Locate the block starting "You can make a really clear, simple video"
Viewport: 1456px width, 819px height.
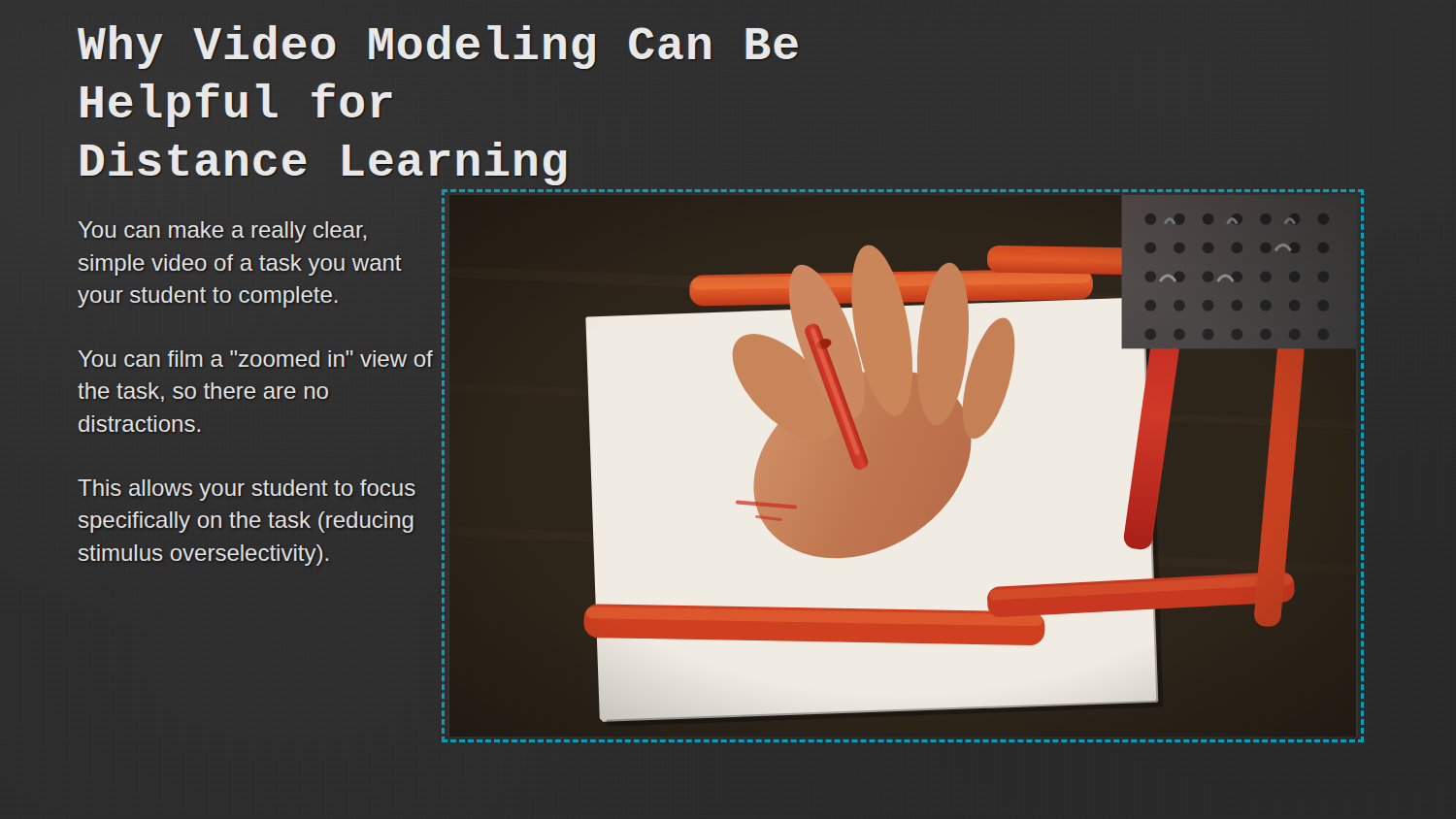[257, 391]
